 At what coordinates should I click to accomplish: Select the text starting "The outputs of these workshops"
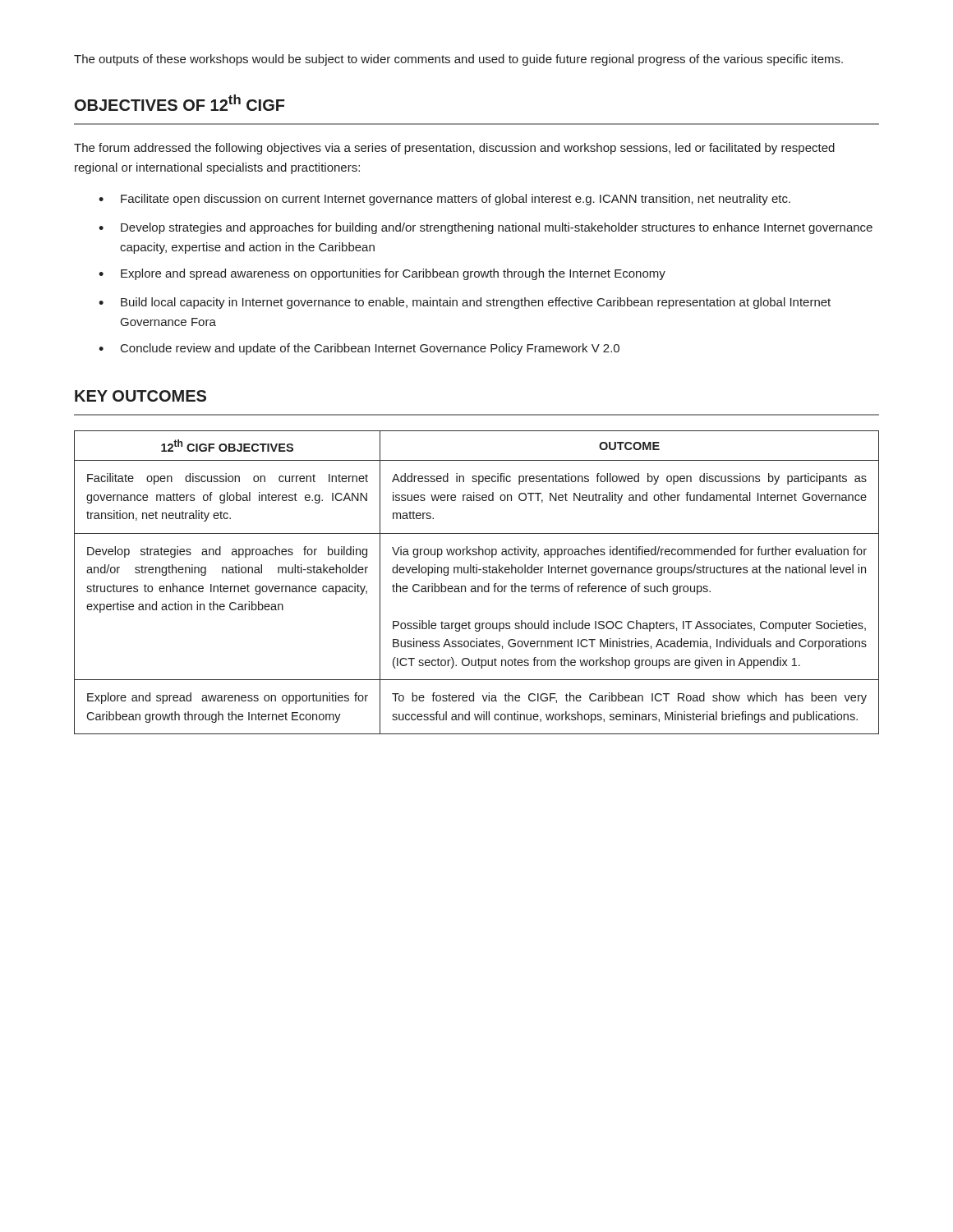click(x=459, y=59)
